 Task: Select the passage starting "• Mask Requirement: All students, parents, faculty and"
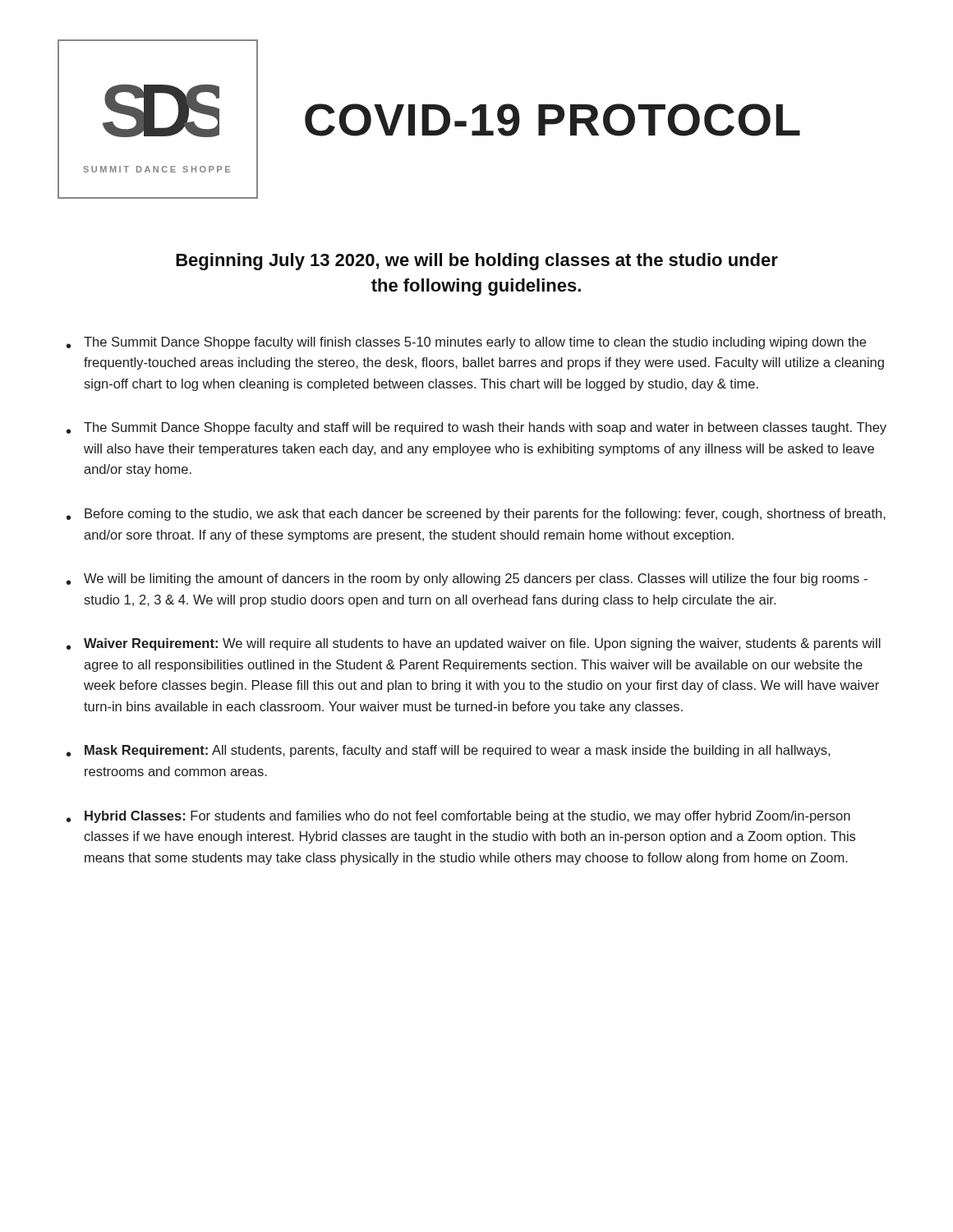476,761
